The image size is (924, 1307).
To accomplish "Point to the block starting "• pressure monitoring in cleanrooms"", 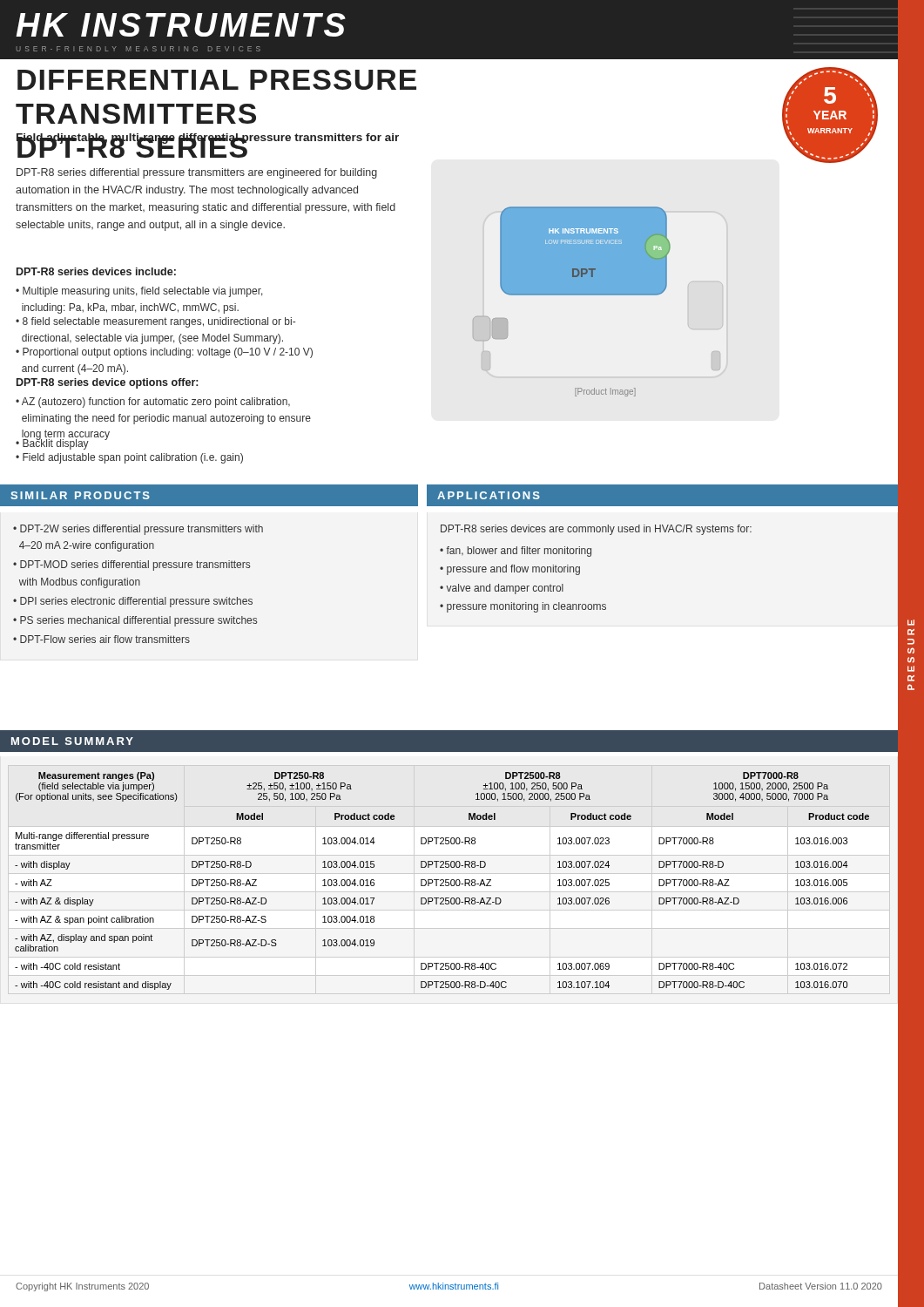I will point(523,606).
